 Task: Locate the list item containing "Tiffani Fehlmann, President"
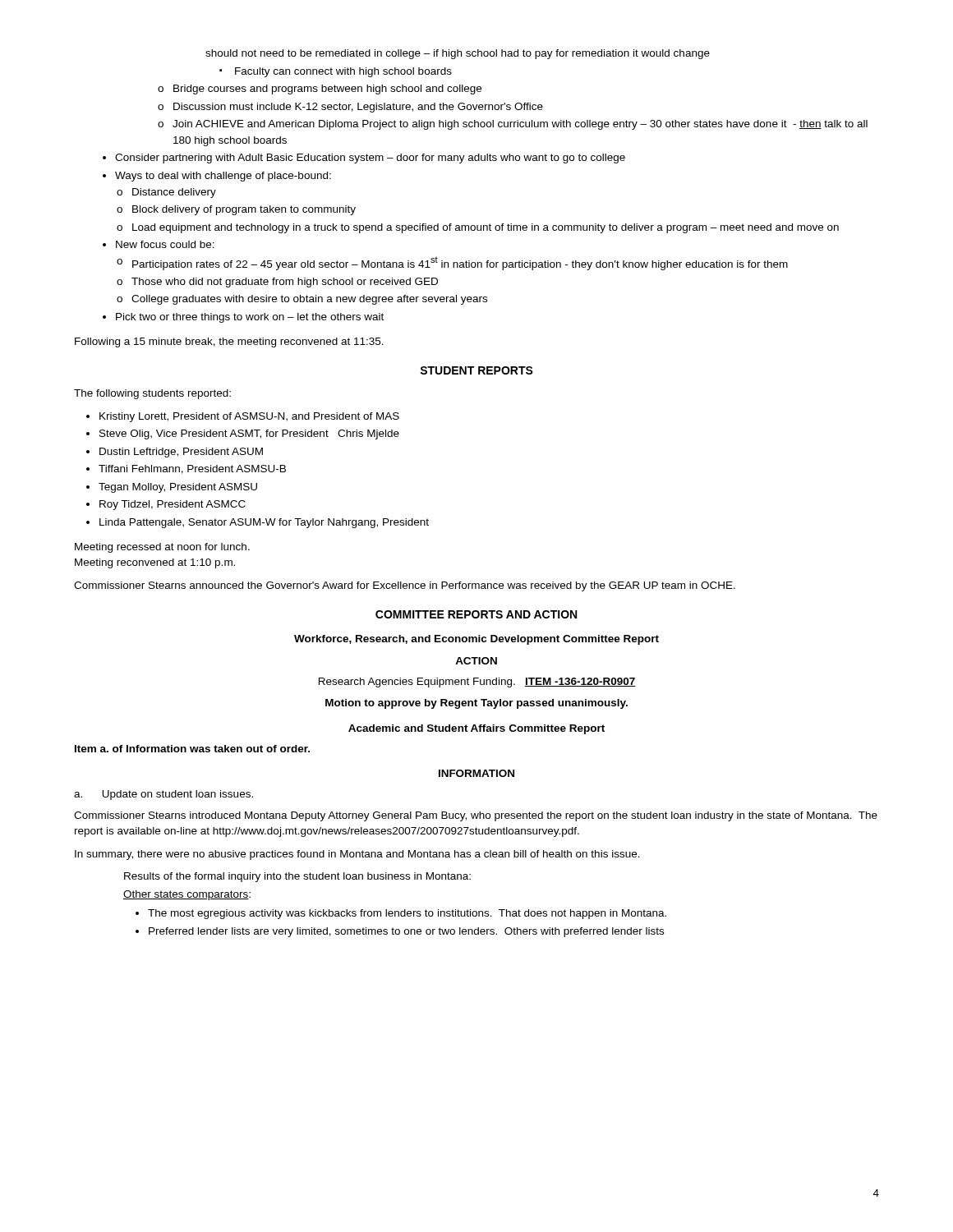point(193,469)
